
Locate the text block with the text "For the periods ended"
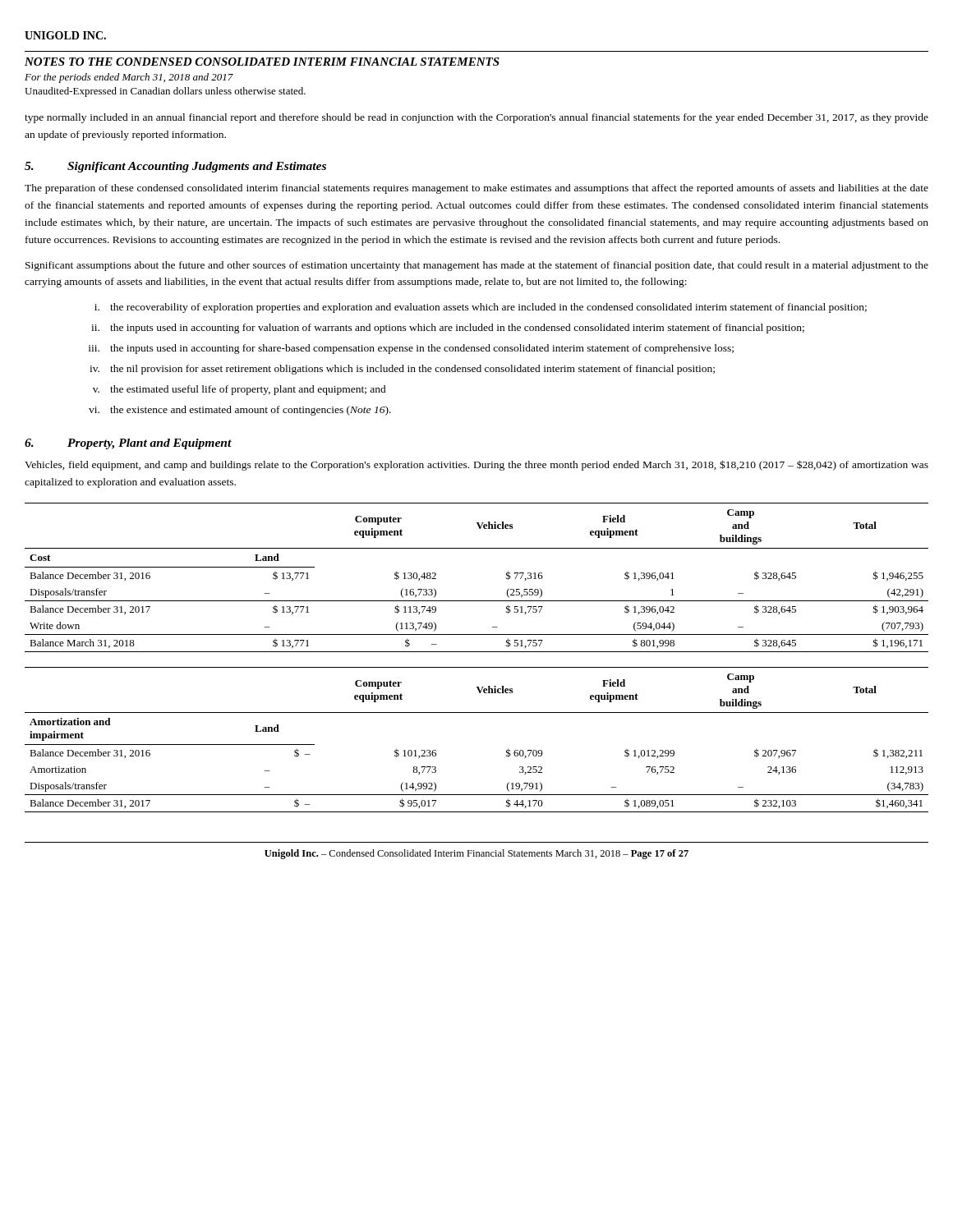[x=129, y=77]
